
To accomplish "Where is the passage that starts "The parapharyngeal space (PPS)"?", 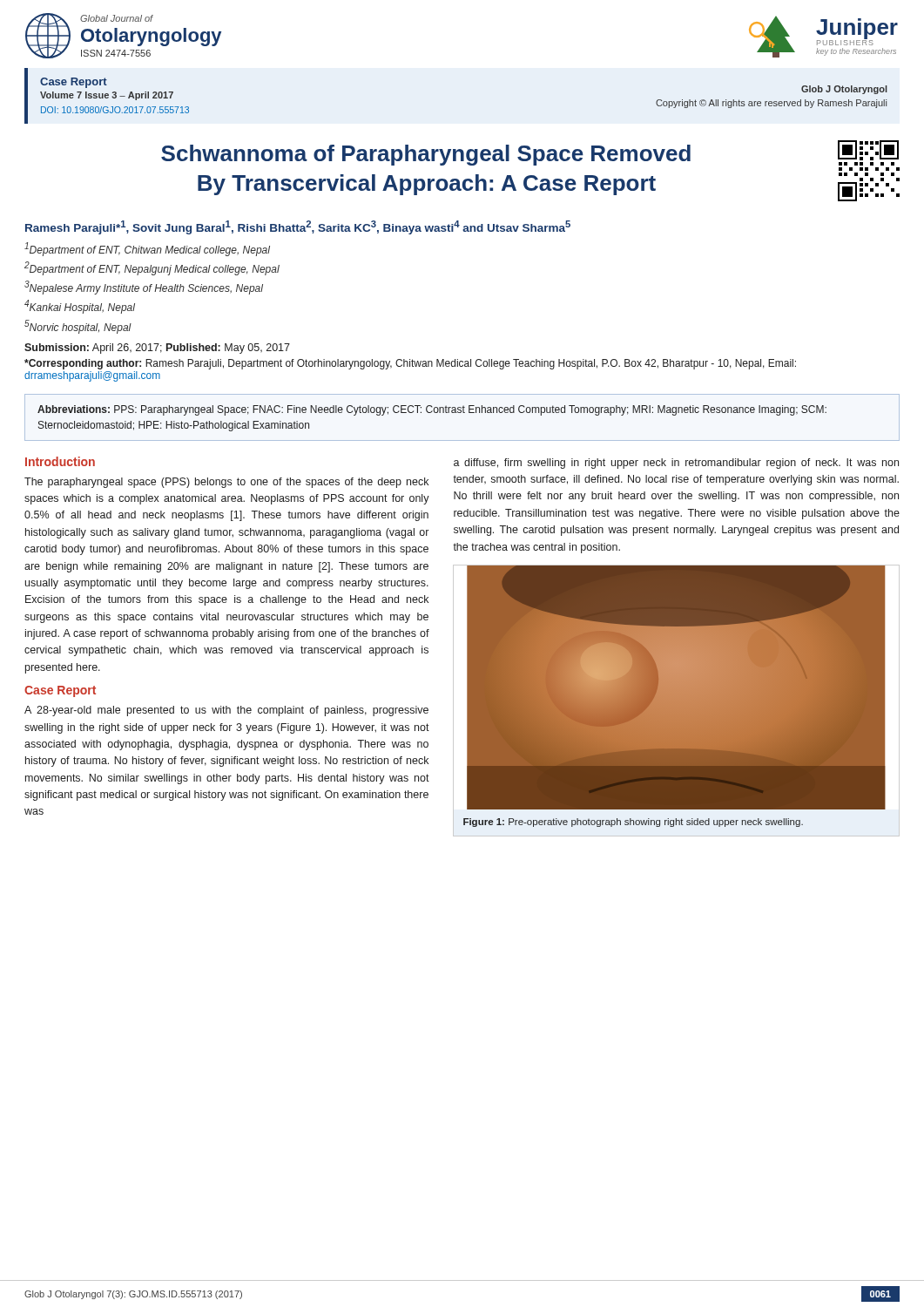I will (x=227, y=574).
